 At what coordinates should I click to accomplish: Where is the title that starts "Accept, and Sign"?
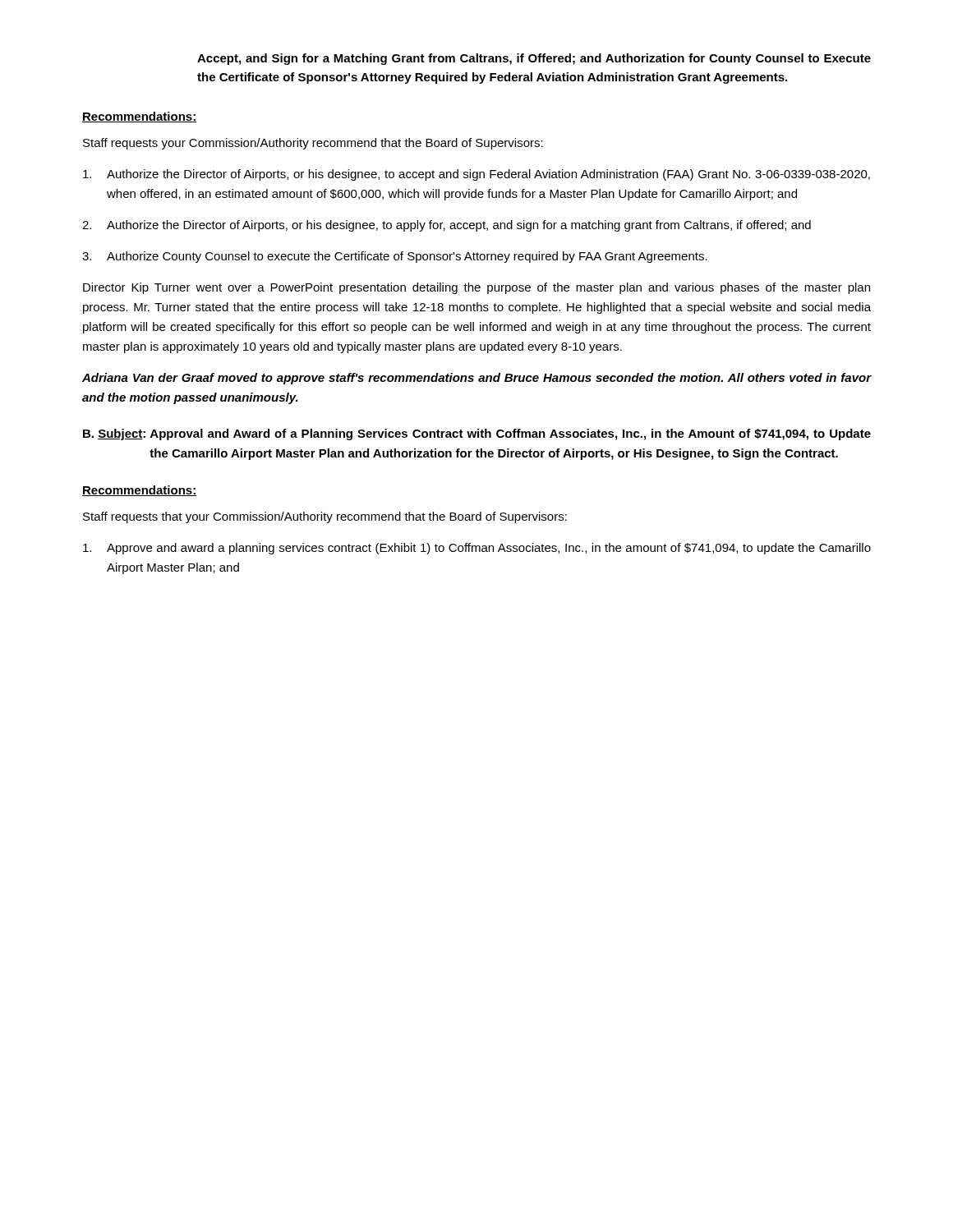coord(534,67)
